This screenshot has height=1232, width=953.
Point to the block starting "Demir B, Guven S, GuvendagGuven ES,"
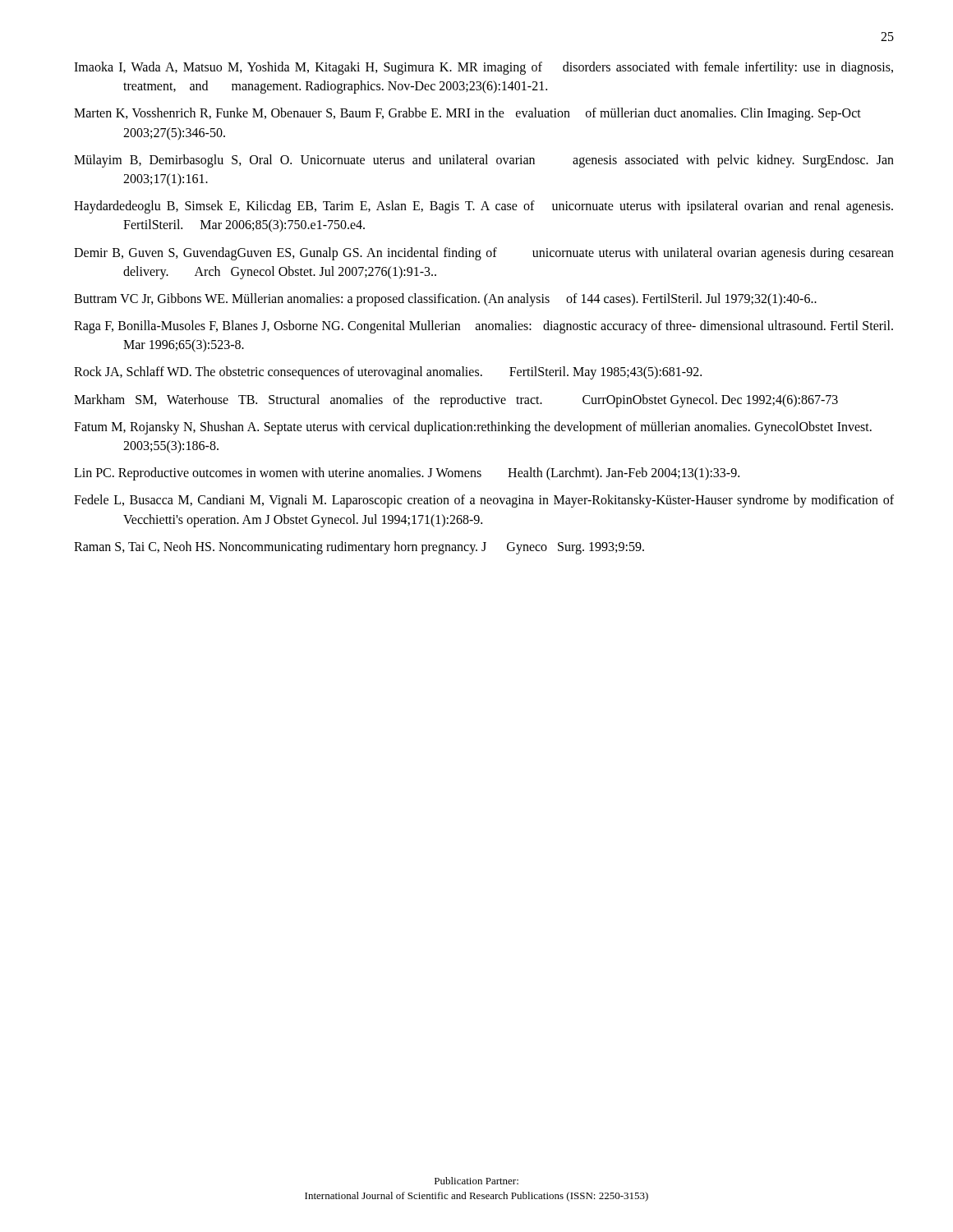click(x=484, y=262)
